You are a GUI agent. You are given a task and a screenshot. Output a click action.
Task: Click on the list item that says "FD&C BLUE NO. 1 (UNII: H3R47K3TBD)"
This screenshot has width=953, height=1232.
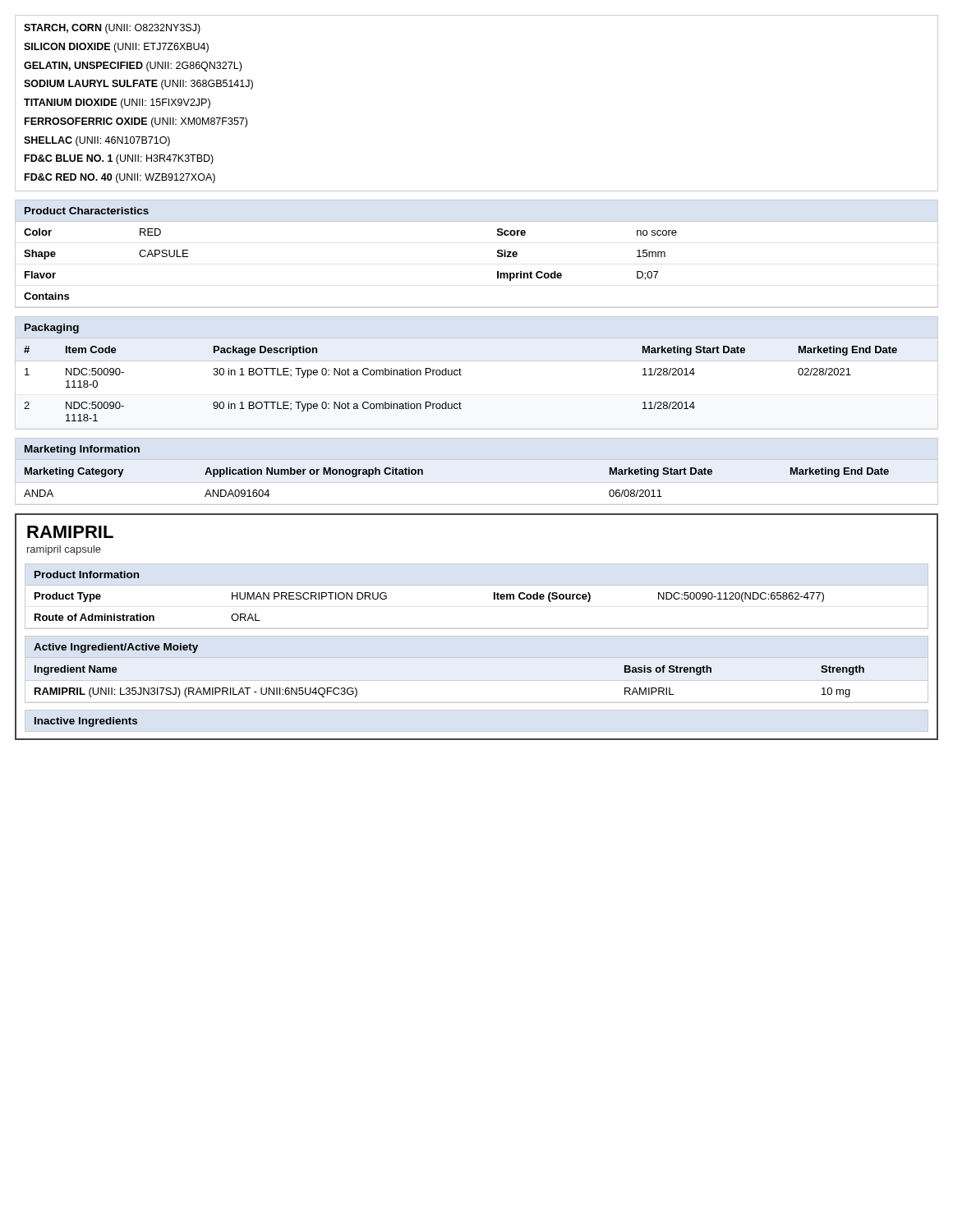click(x=119, y=159)
